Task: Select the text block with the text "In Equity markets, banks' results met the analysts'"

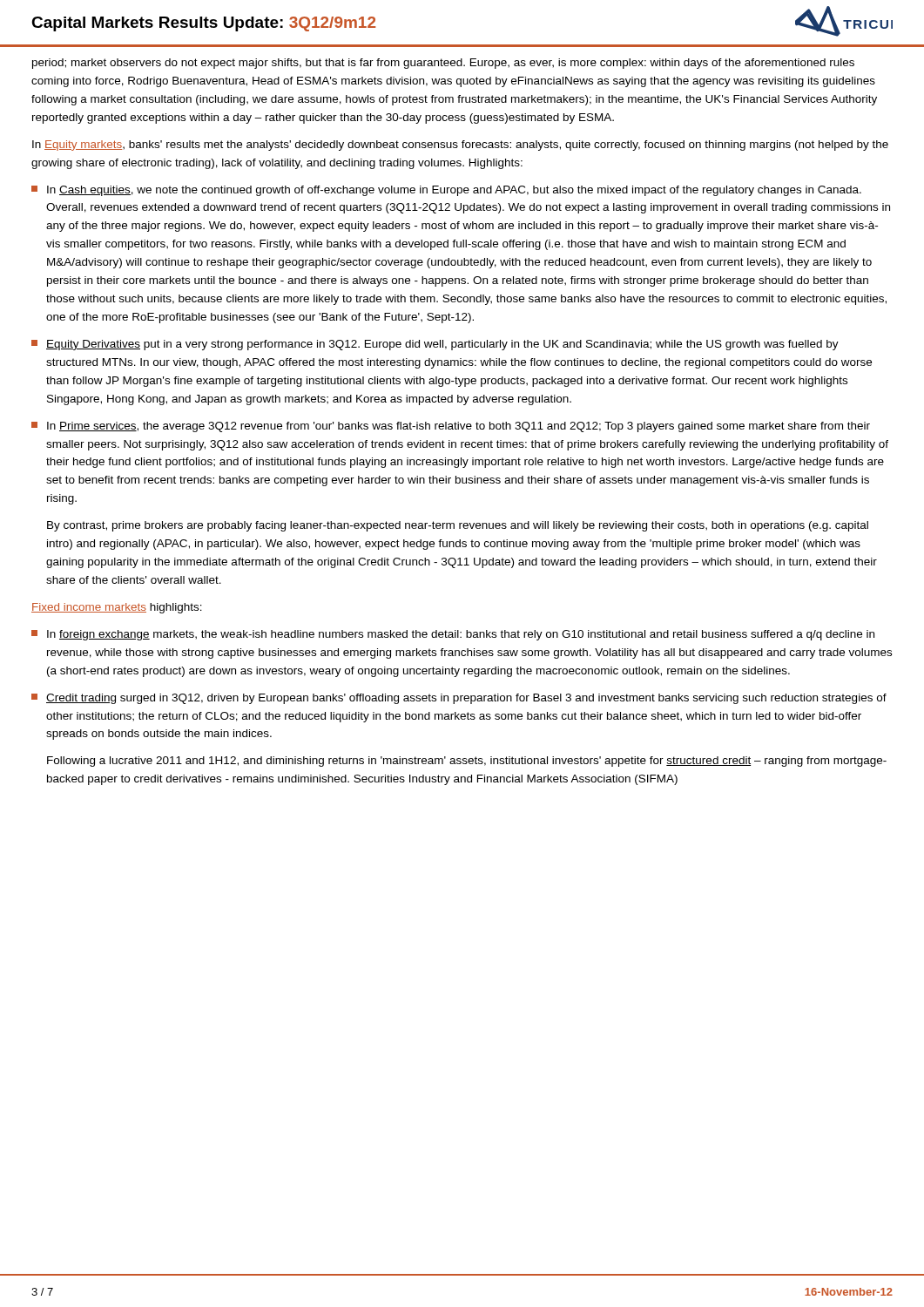Action: click(x=460, y=153)
